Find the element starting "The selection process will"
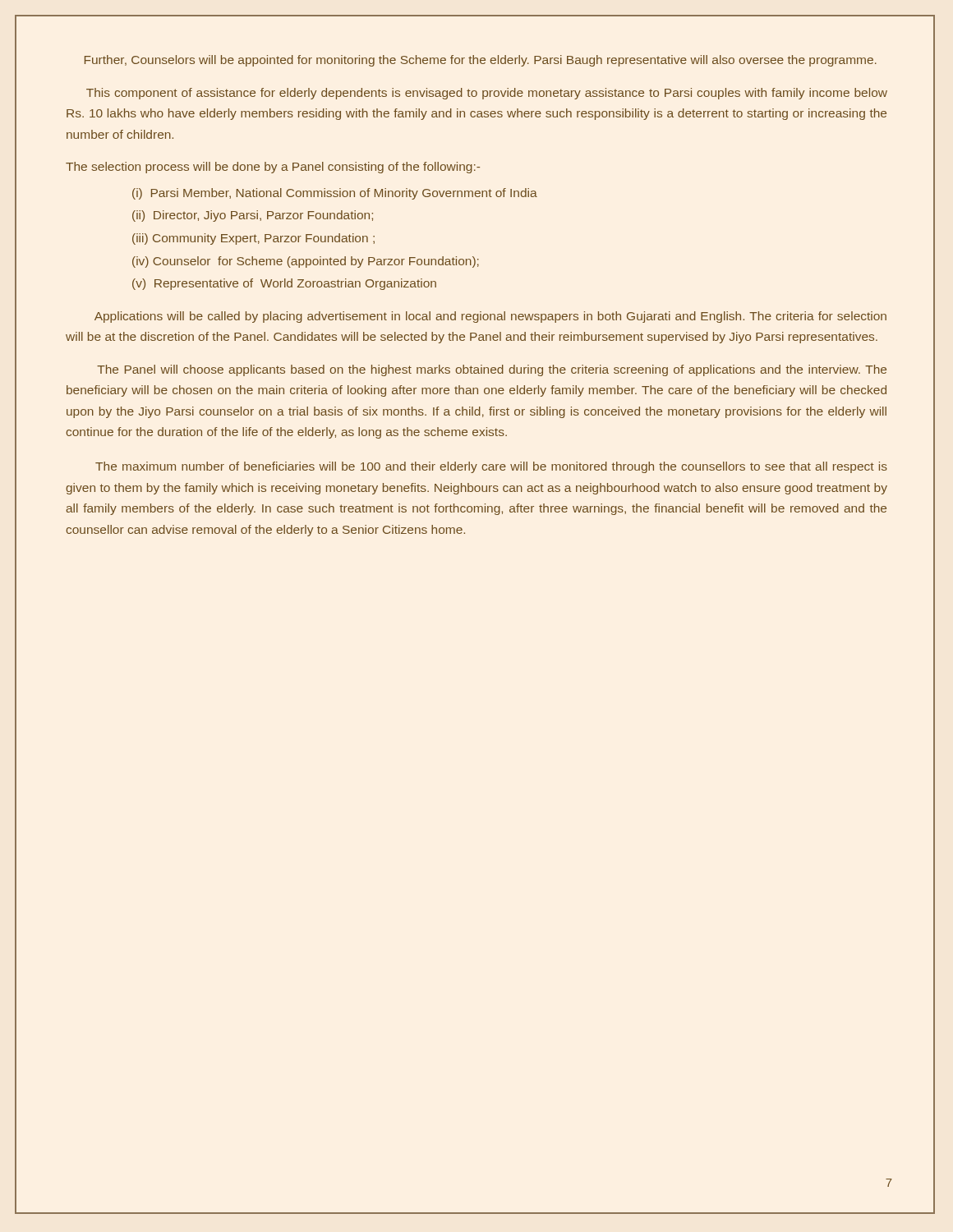The image size is (953, 1232). point(273,167)
